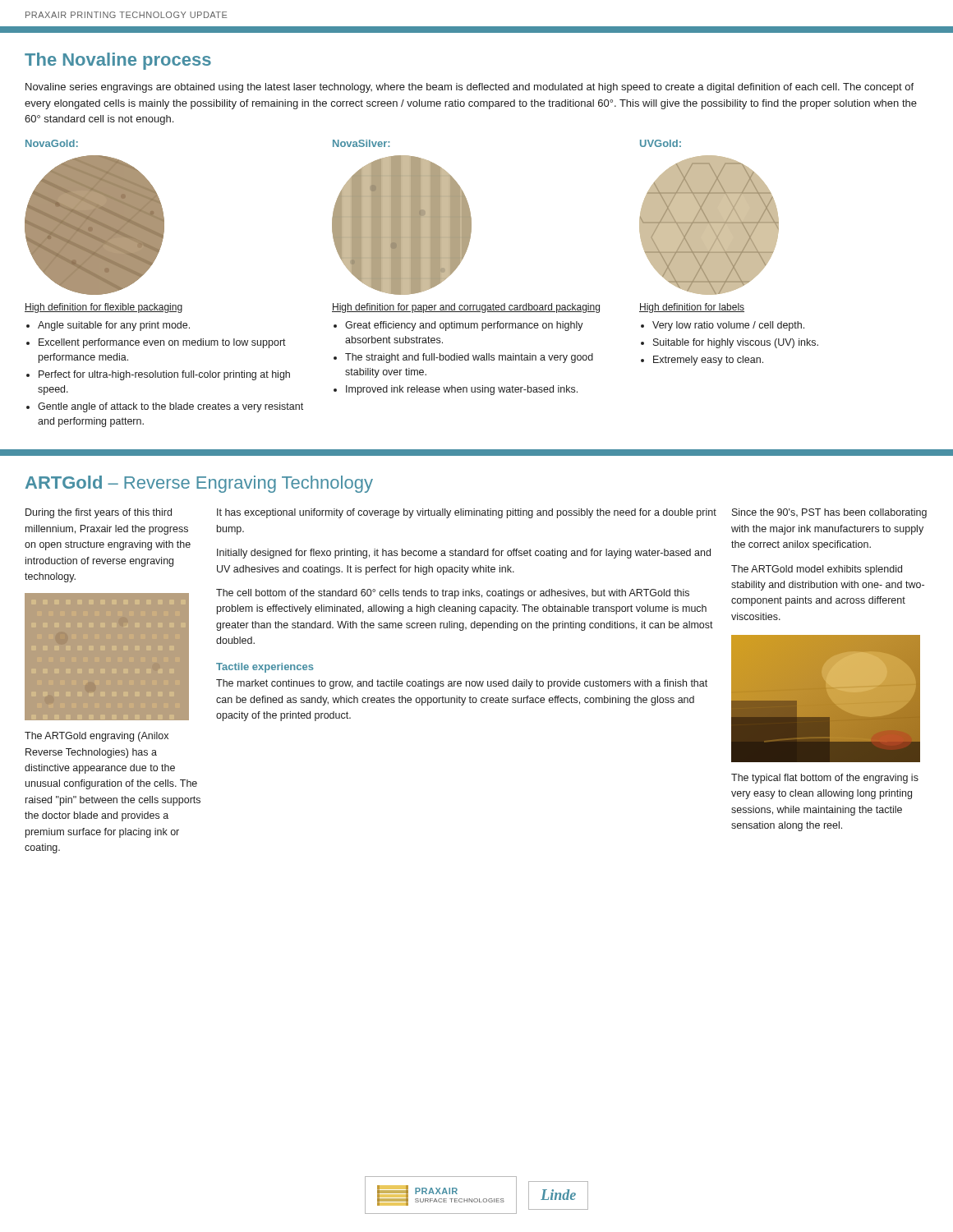
Task: Select the section header that reads "Tactile experiences"
Action: coord(265,667)
